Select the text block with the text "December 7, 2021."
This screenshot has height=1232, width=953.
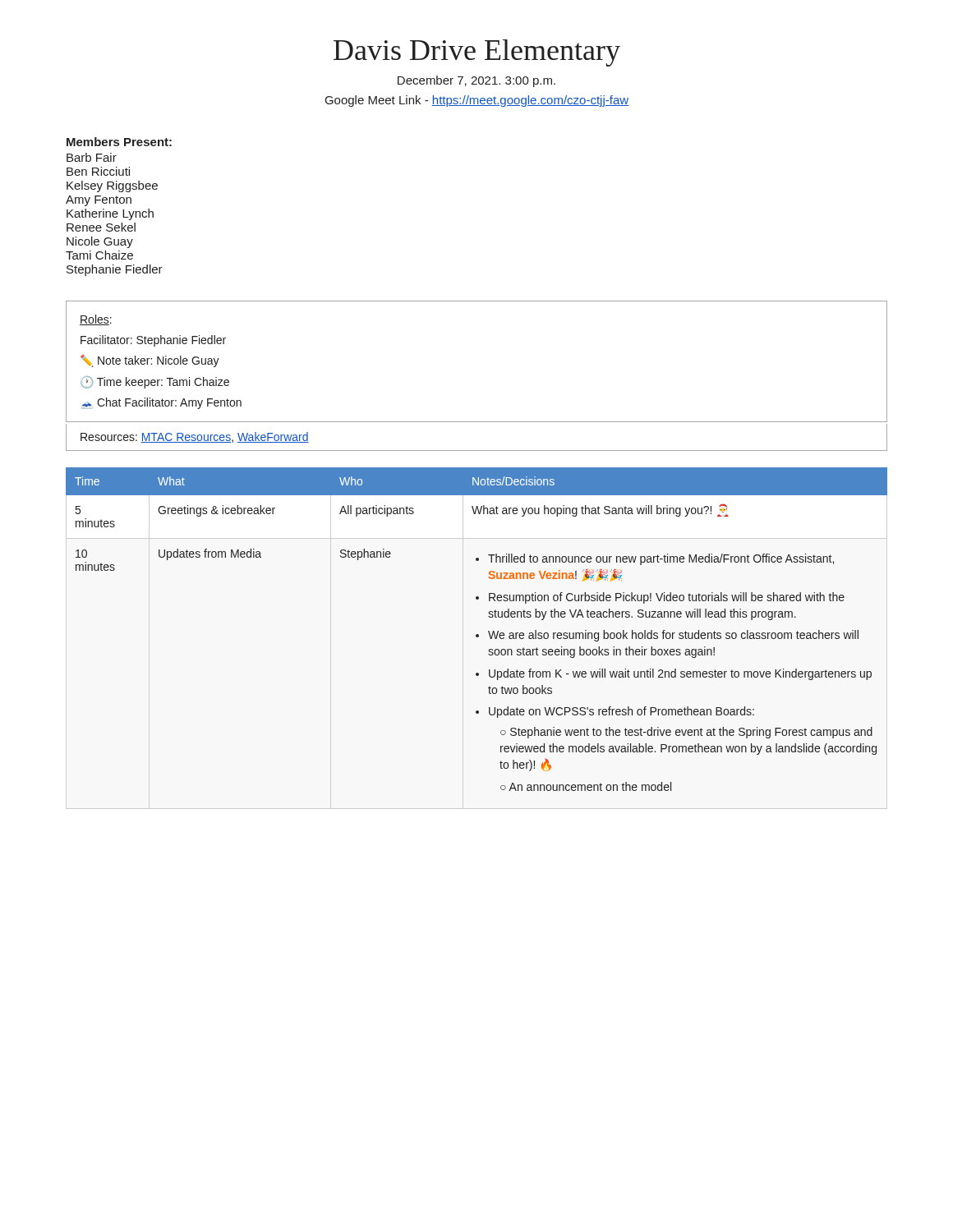pos(476,90)
